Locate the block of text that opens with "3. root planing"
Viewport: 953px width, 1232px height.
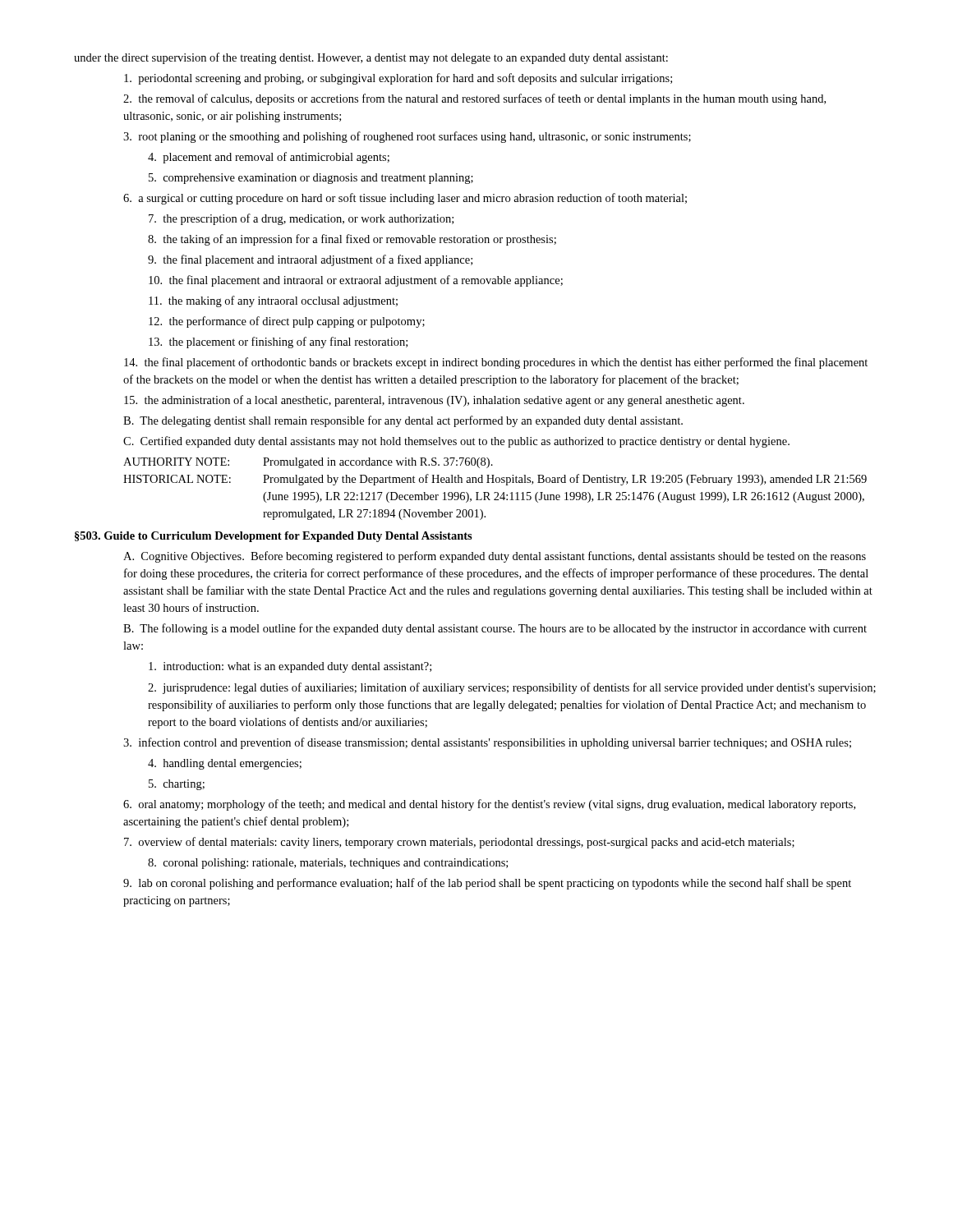click(501, 137)
